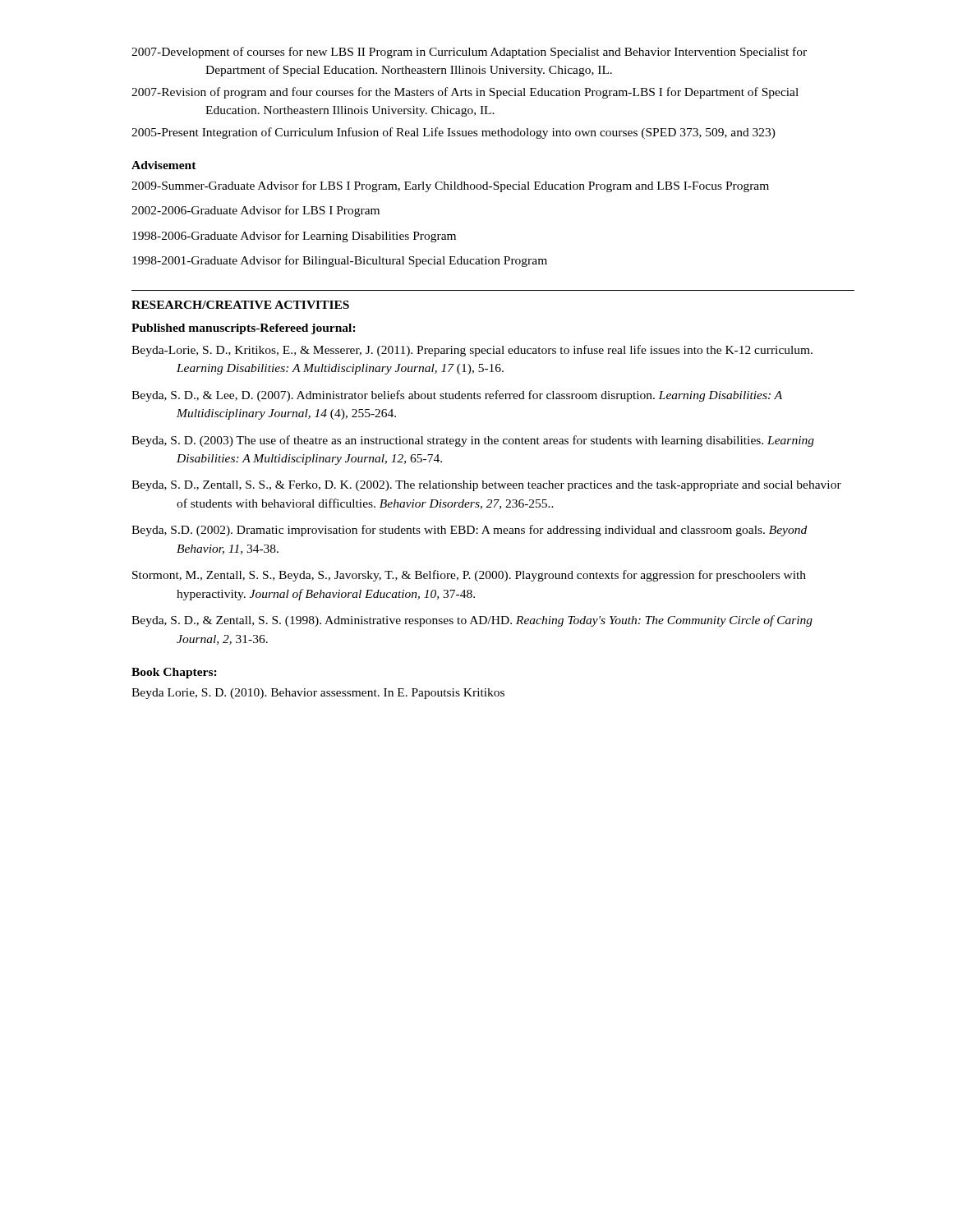
Task: Point to the block beginning "Beyda, S. D., Zentall, S. S.,"
Action: click(x=486, y=494)
